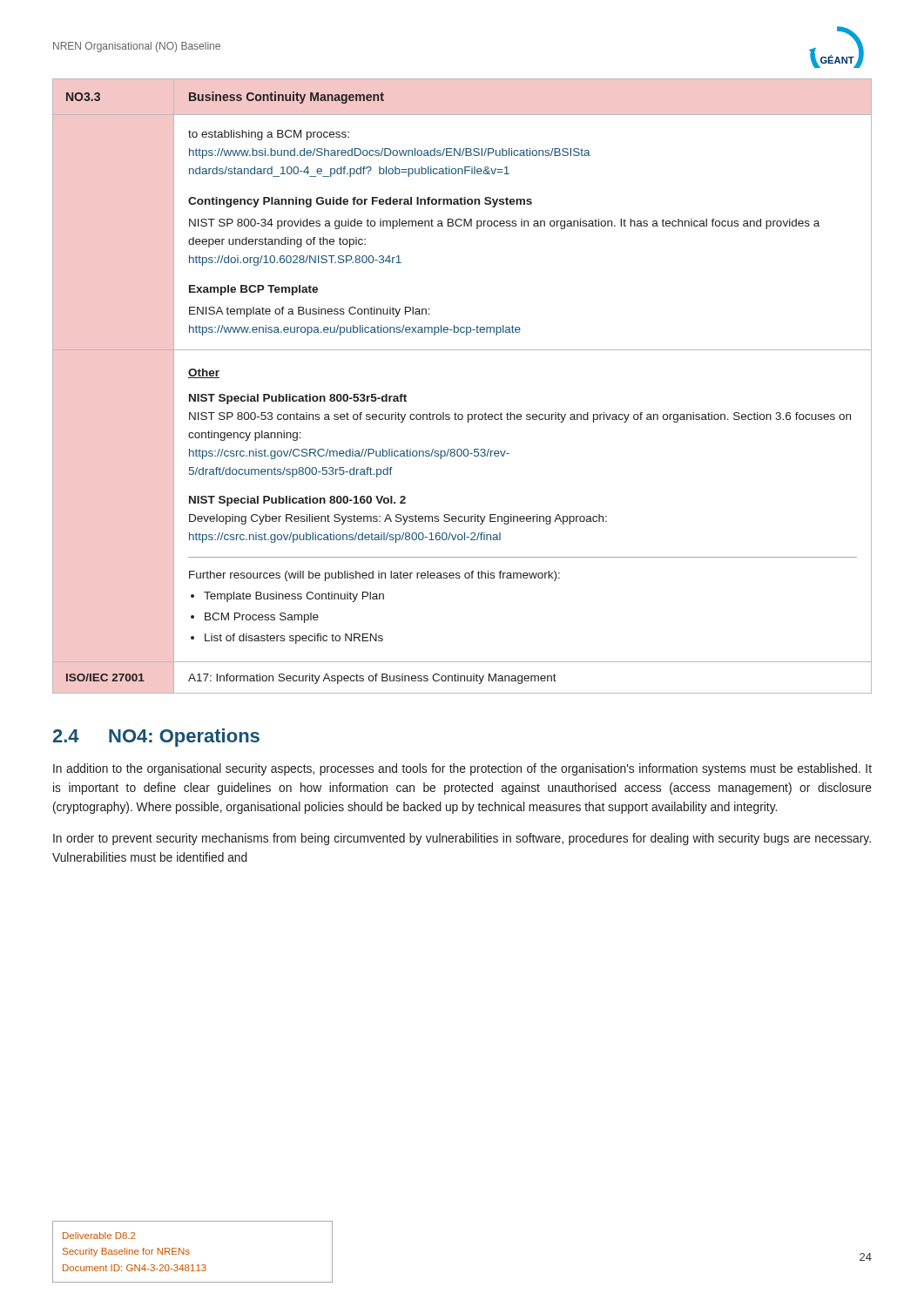This screenshot has height=1307, width=924.
Task: Find the section header
Action: coord(156,736)
